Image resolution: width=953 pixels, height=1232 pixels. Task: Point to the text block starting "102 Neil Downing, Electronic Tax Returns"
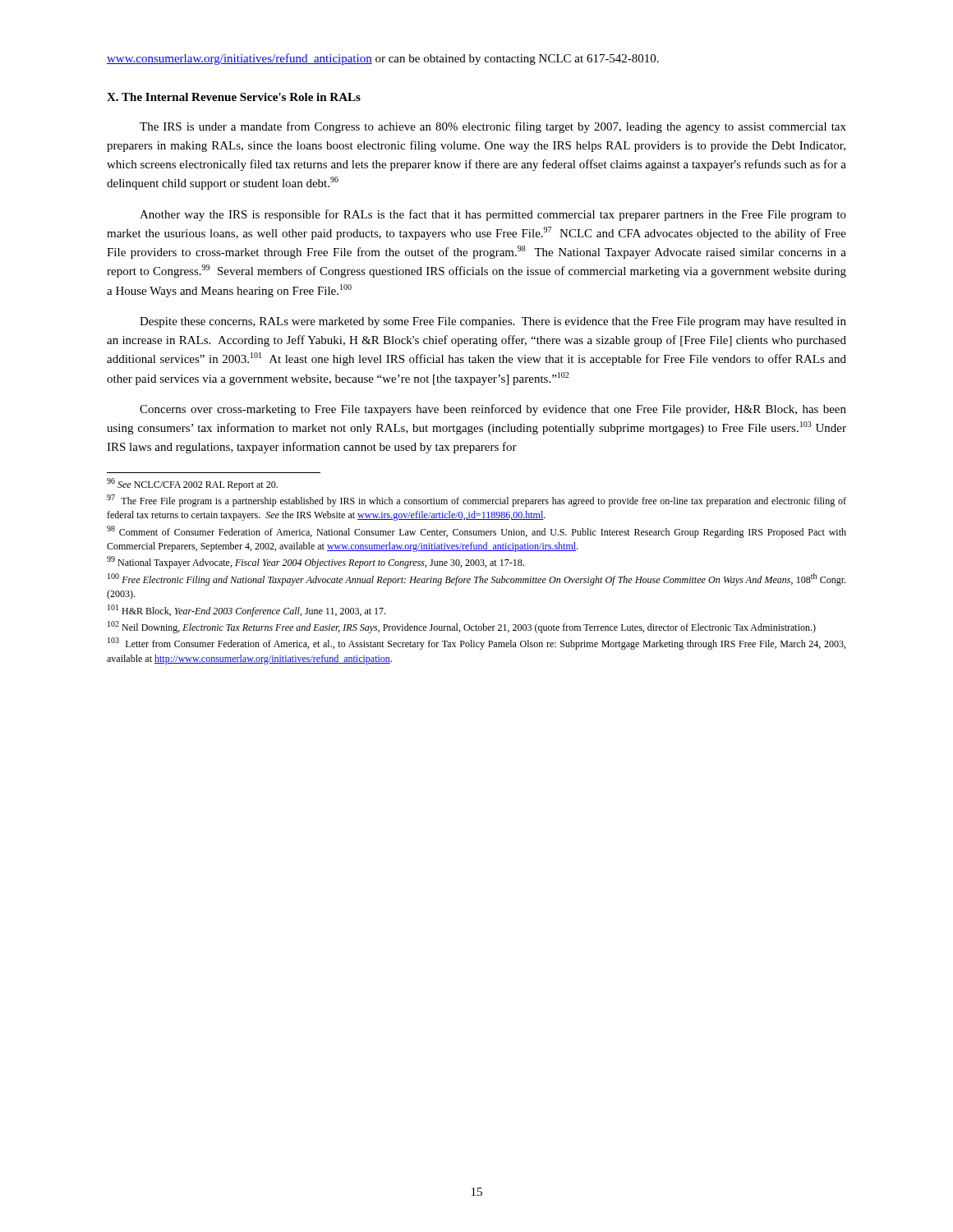pos(461,627)
